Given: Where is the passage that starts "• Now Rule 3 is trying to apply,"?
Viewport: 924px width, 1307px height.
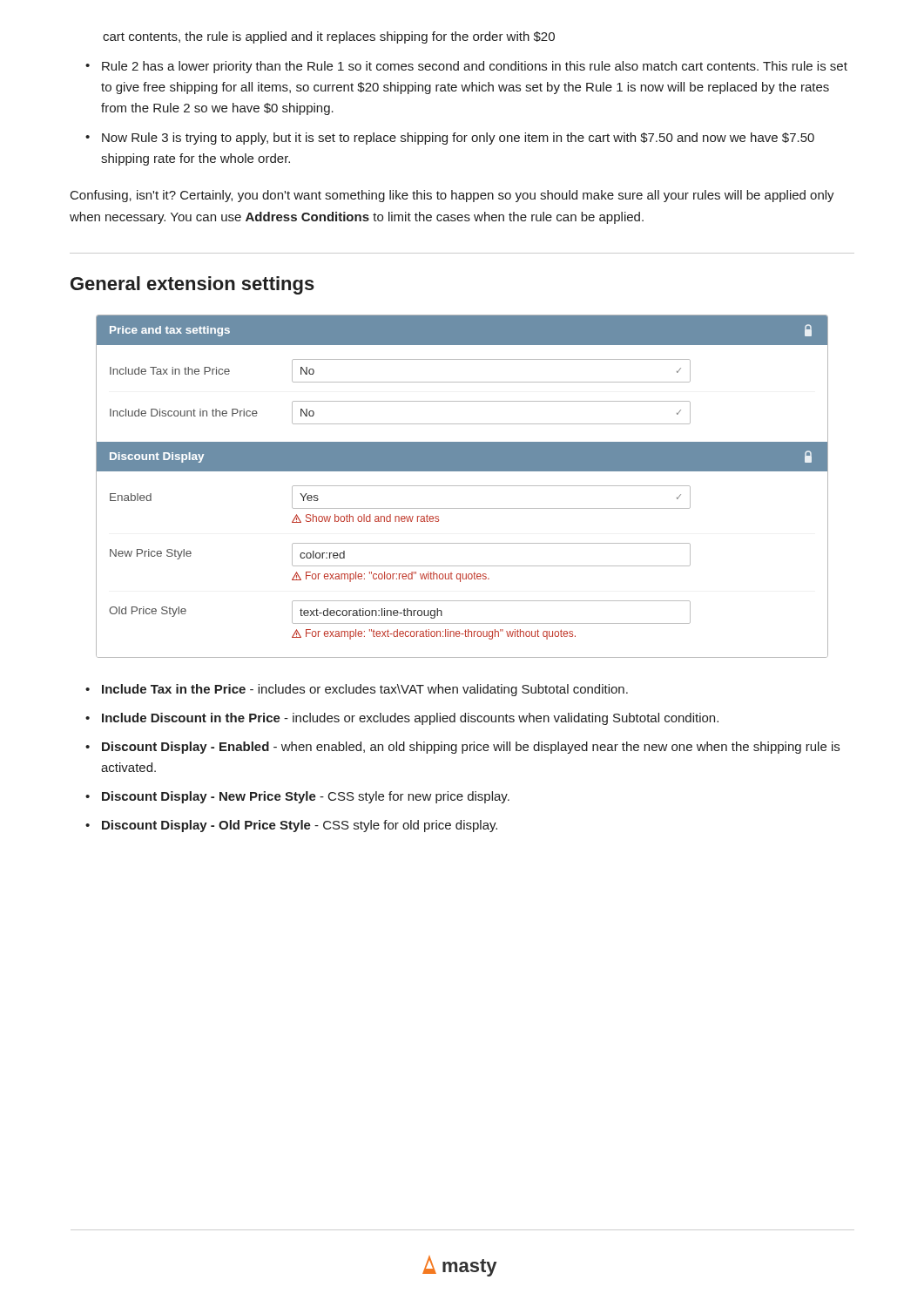Looking at the screenshot, I should (470, 148).
